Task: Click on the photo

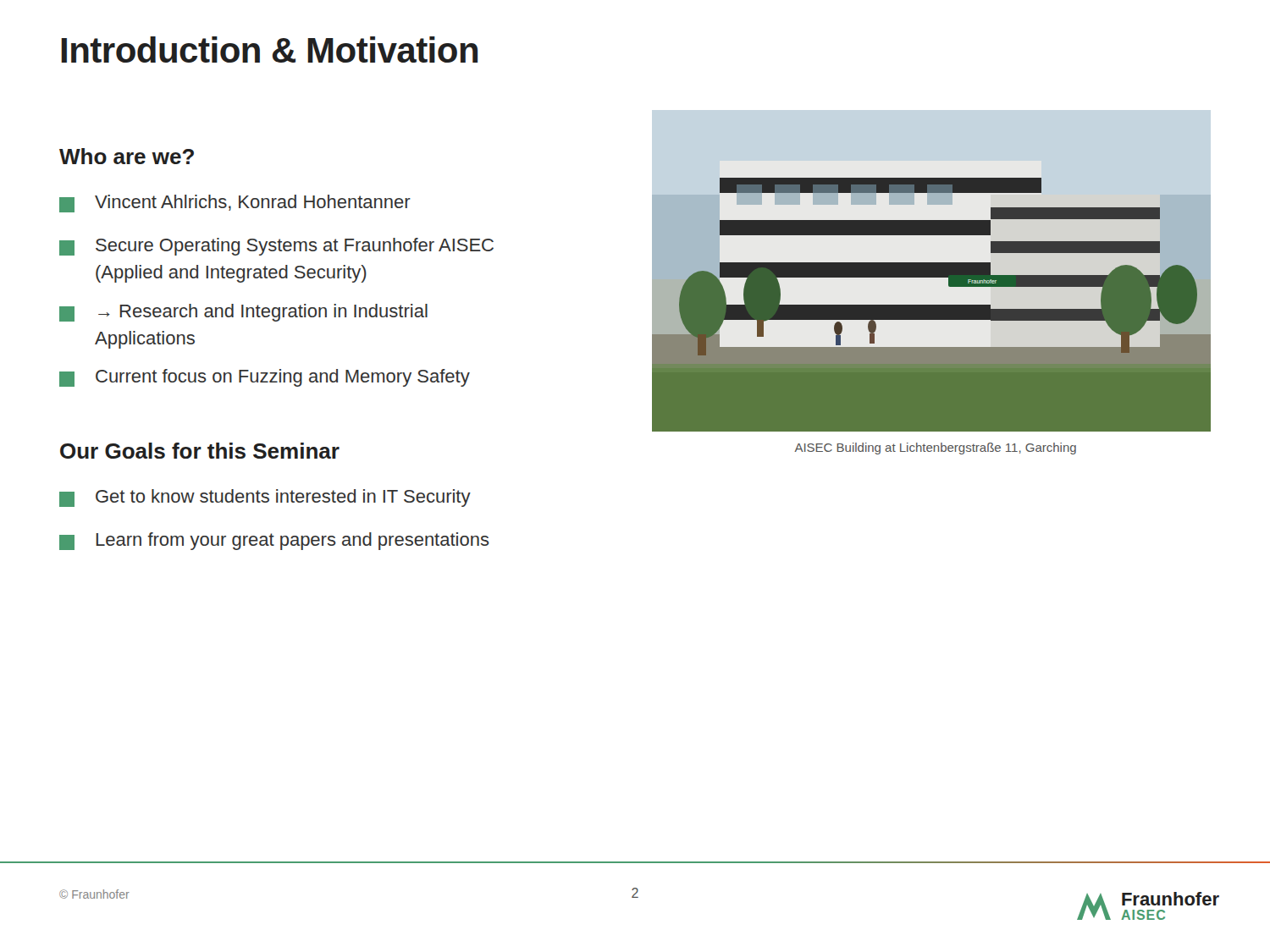Action: coord(931,271)
